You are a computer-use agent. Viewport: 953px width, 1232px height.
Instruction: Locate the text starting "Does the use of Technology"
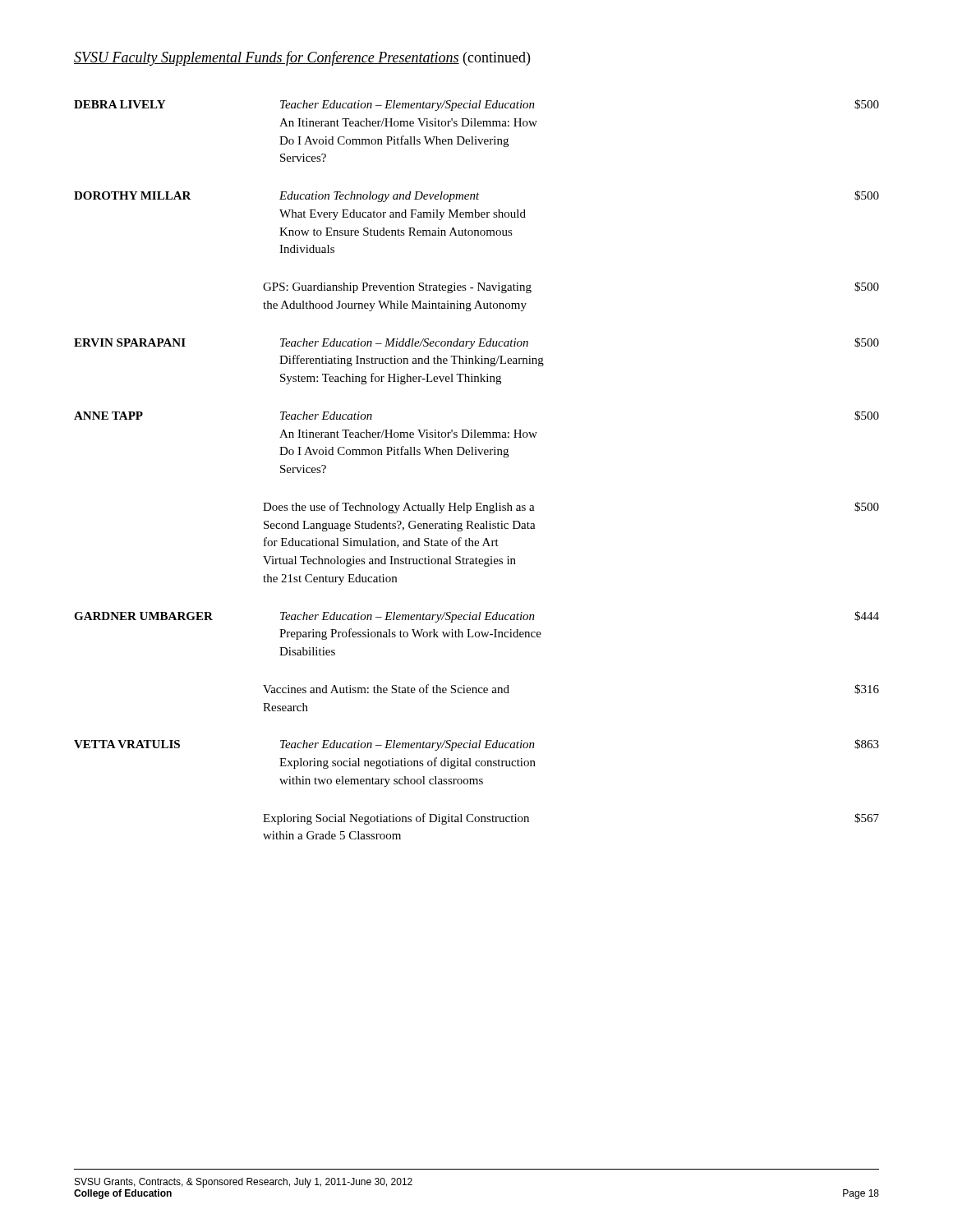coord(396,507)
